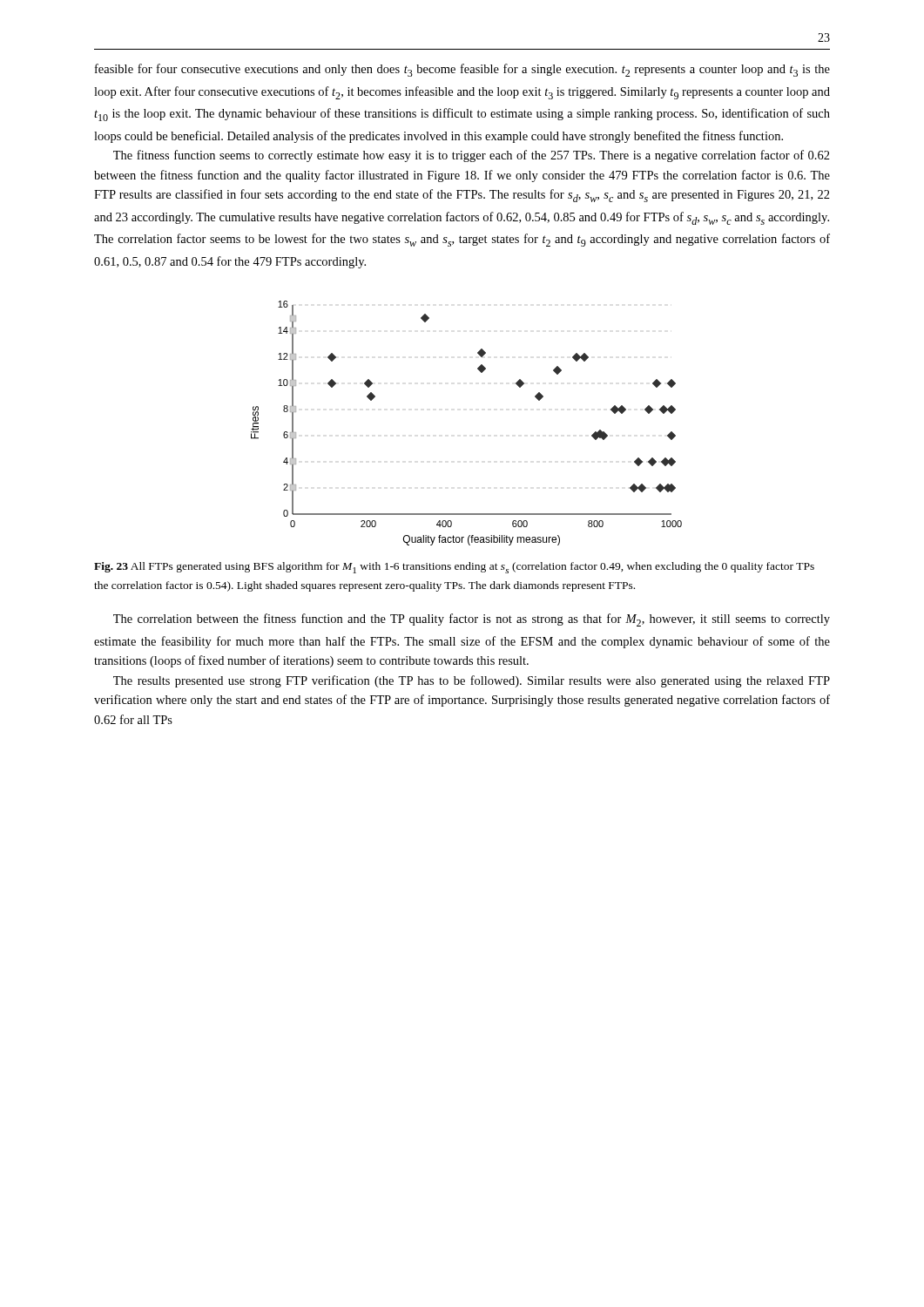The width and height of the screenshot is (924, 1307).
Task: Find the scatter plot
Action: tap(462, 424)
